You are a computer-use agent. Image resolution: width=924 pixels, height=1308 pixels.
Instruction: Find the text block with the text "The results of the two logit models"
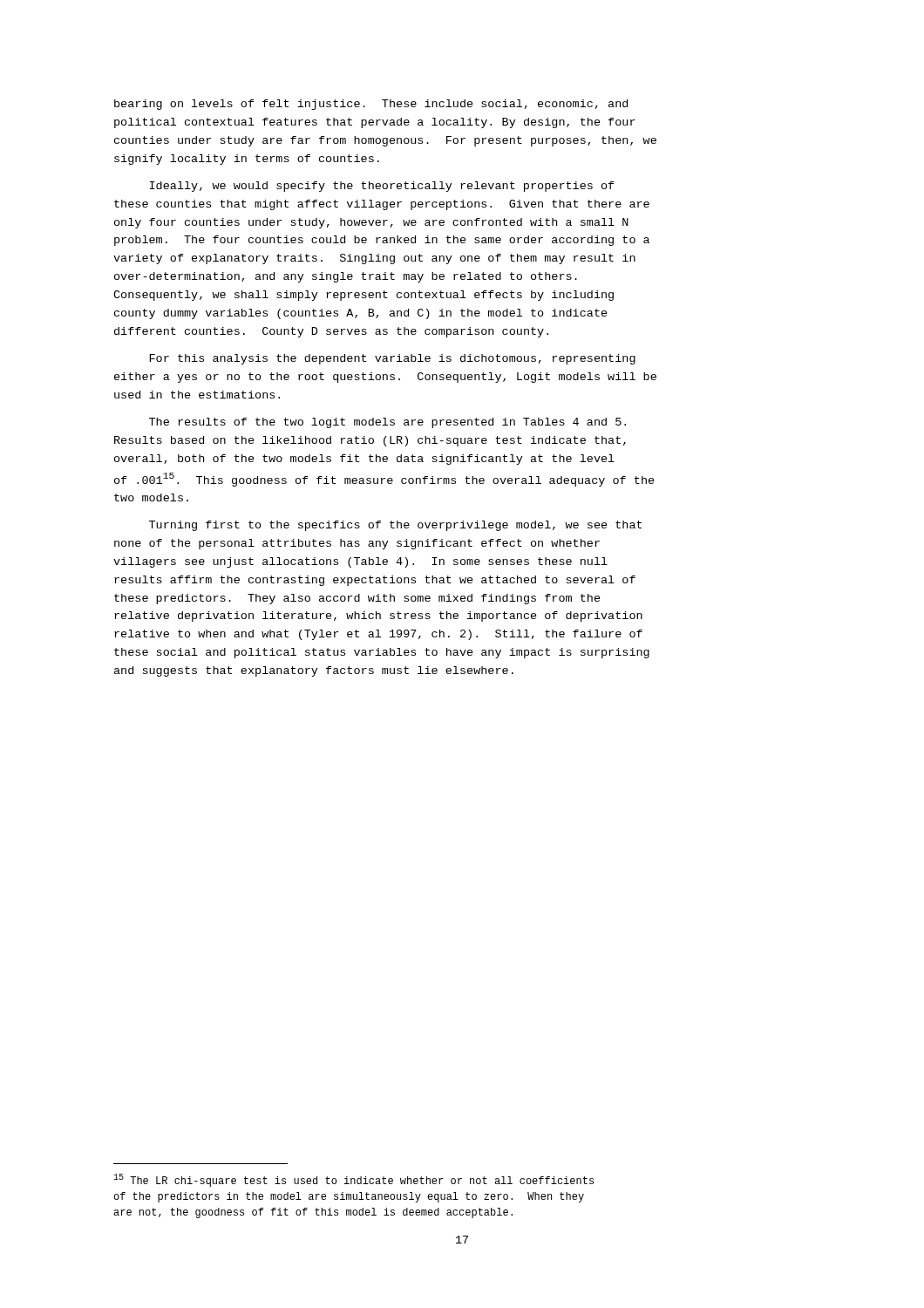click(x=384, y=460)
